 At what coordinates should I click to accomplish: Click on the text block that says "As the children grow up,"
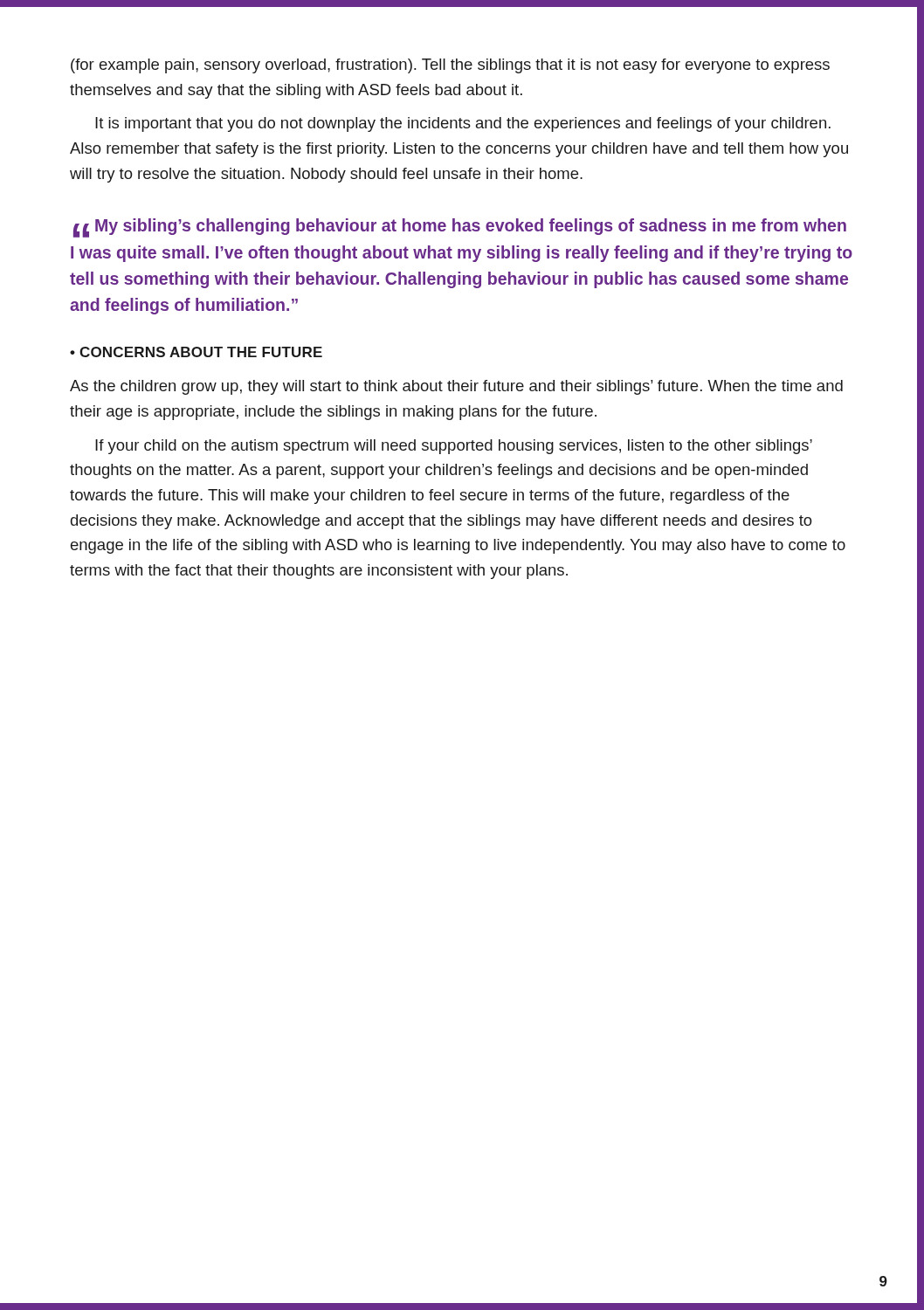click(462, 479)
